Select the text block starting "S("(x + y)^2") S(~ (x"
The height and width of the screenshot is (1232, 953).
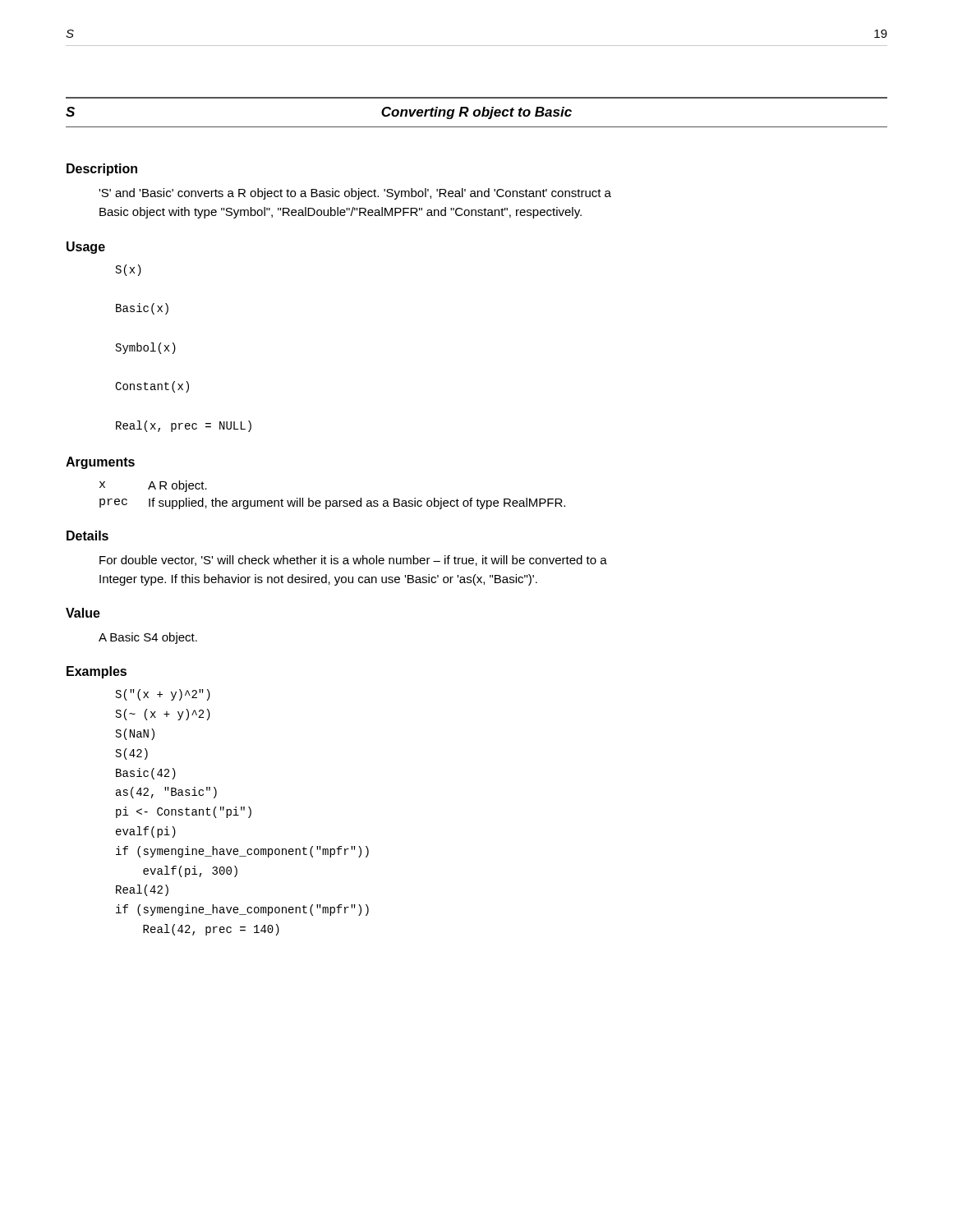pos(243,812)
